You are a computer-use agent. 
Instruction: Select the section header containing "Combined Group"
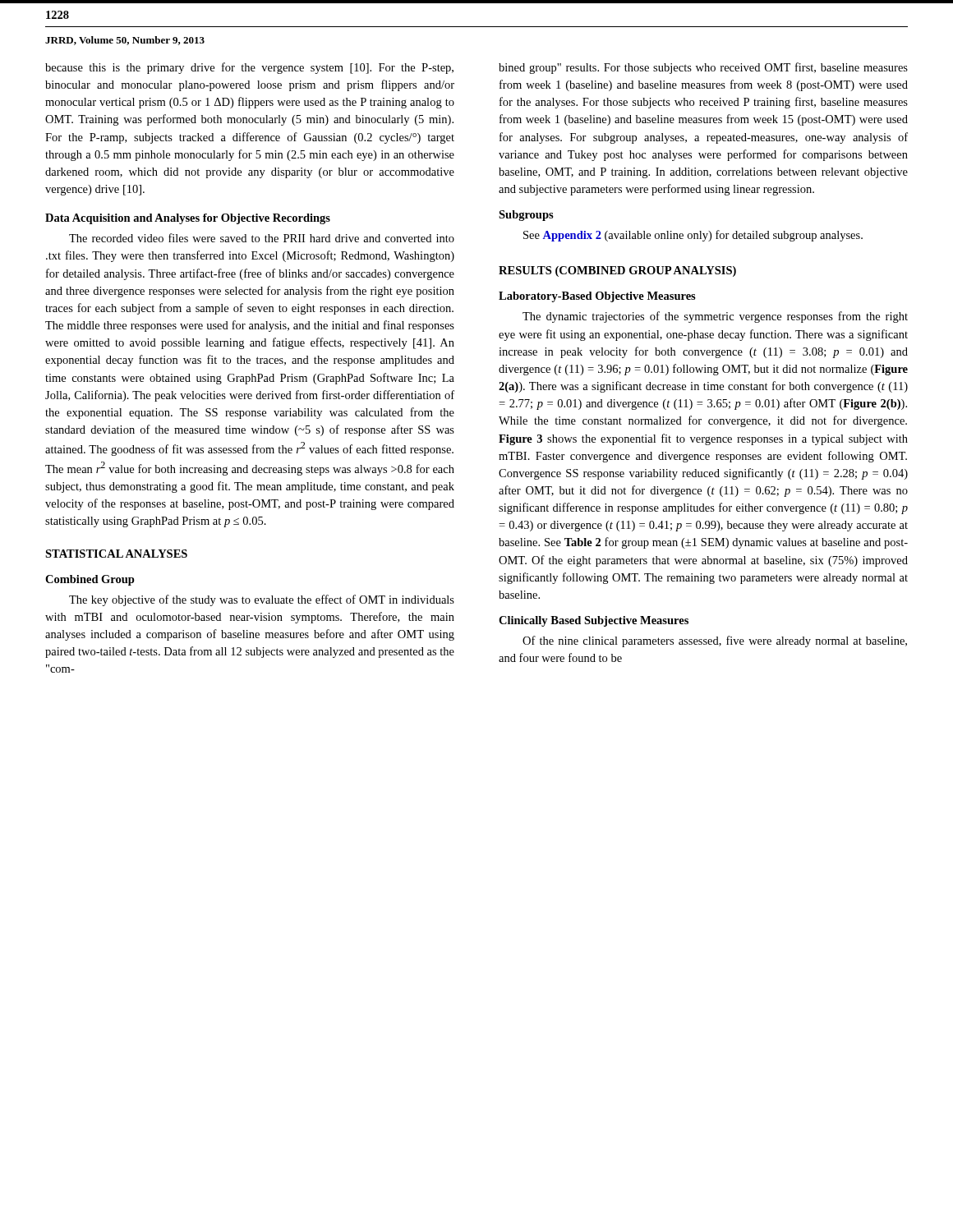point(90,579)
